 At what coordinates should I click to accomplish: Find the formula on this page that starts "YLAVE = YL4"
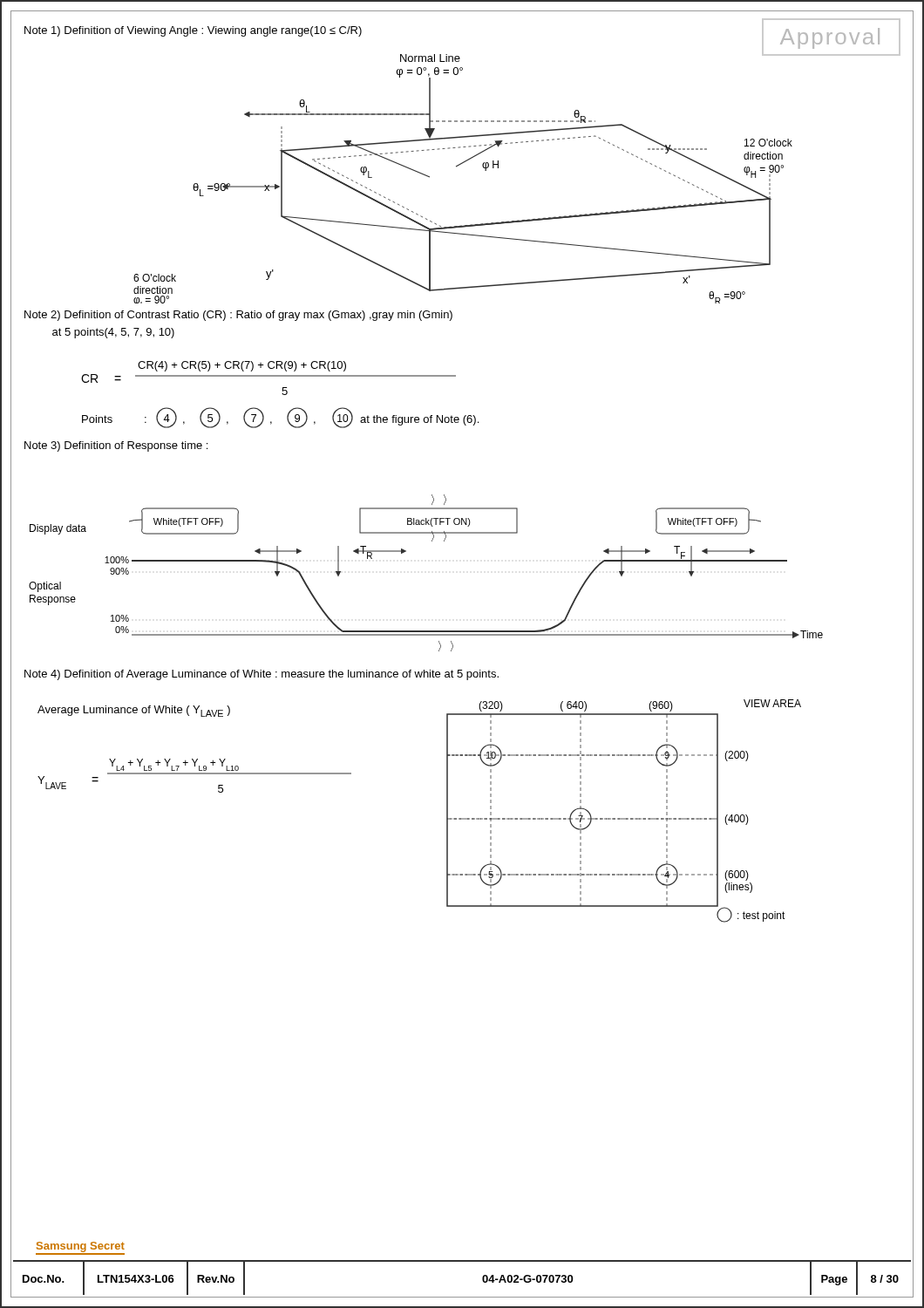click(x=216, y=777)
